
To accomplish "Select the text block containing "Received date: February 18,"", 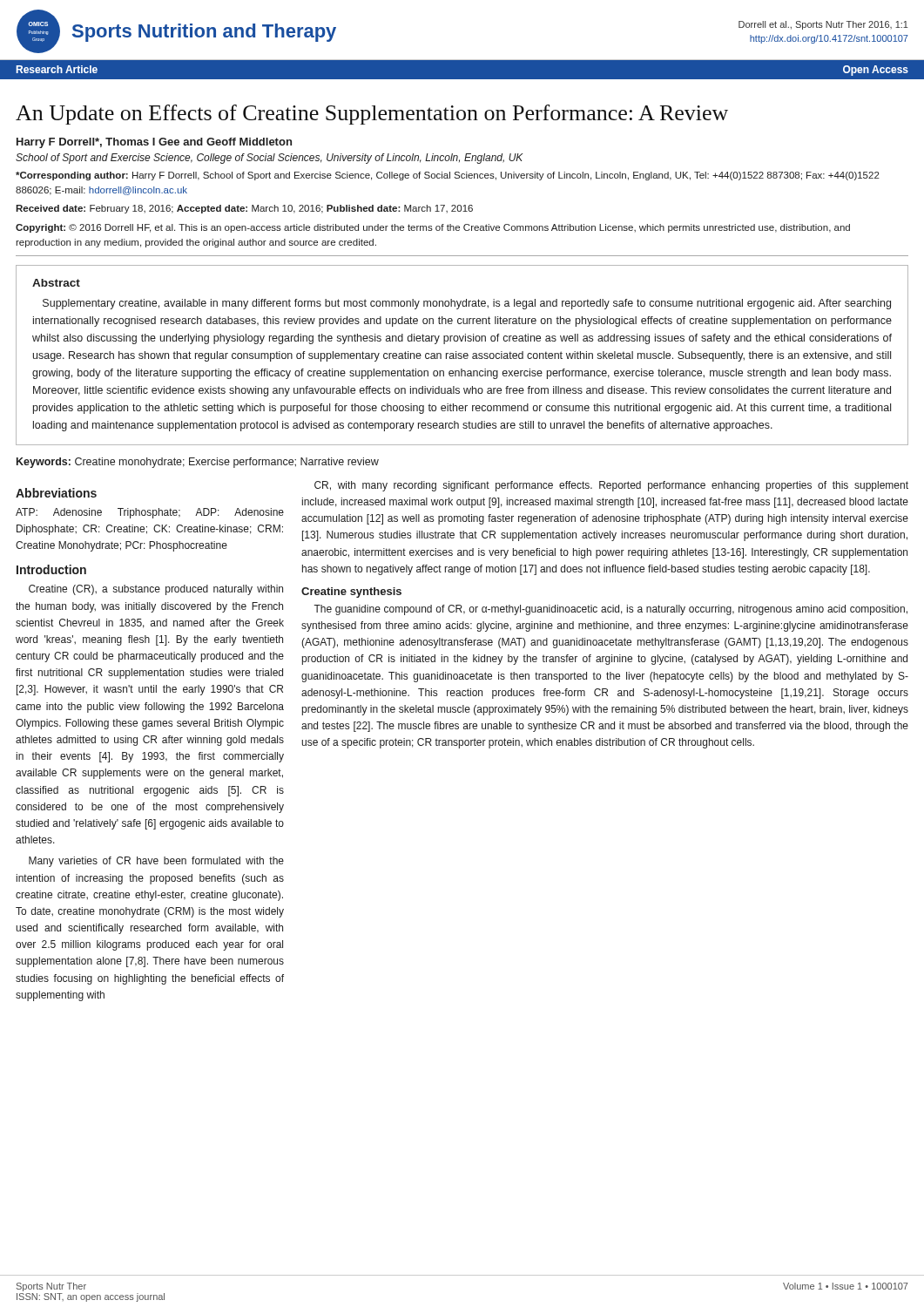I will [x=462, y=209].
